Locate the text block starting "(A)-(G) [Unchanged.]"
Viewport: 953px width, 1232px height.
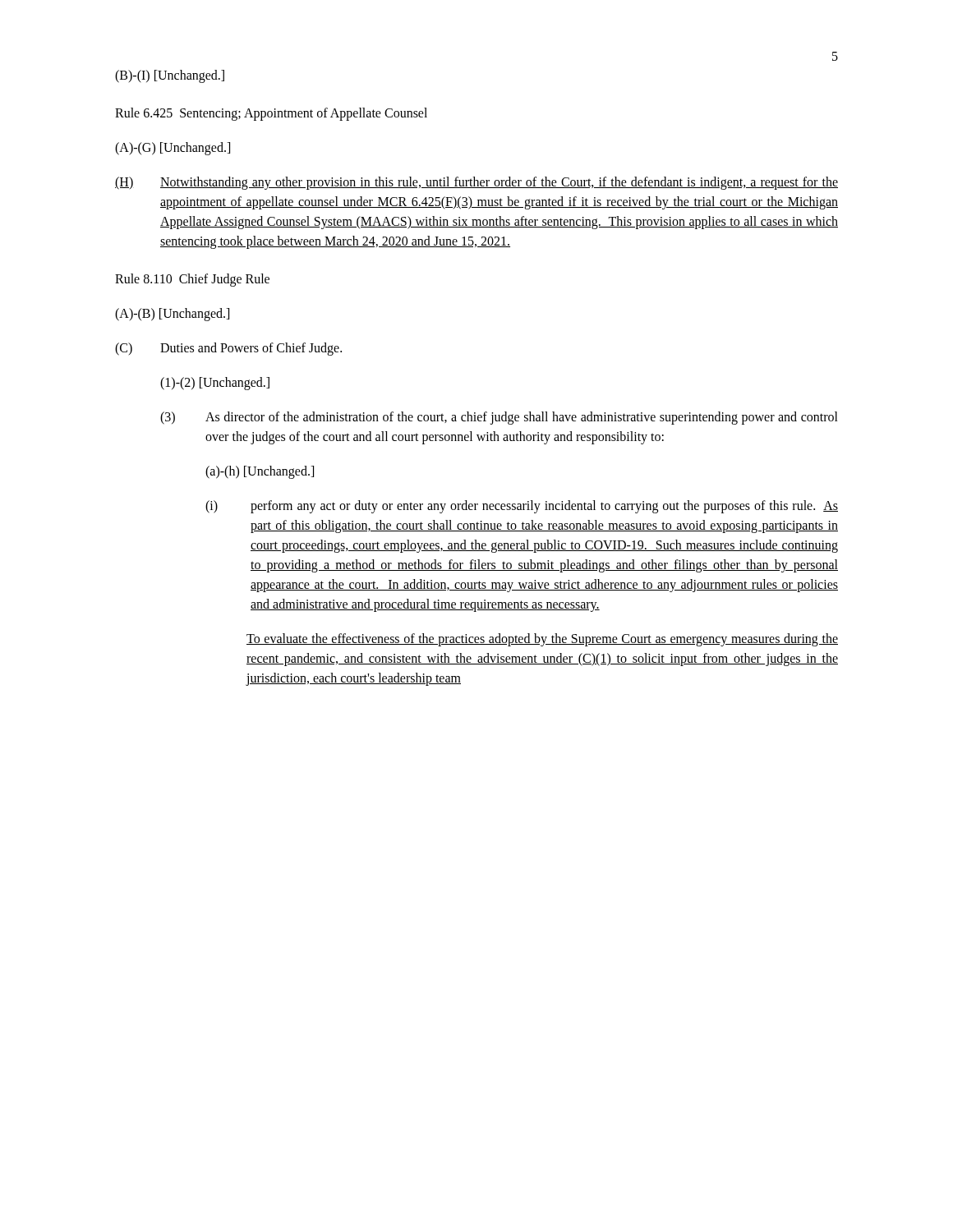173,147
